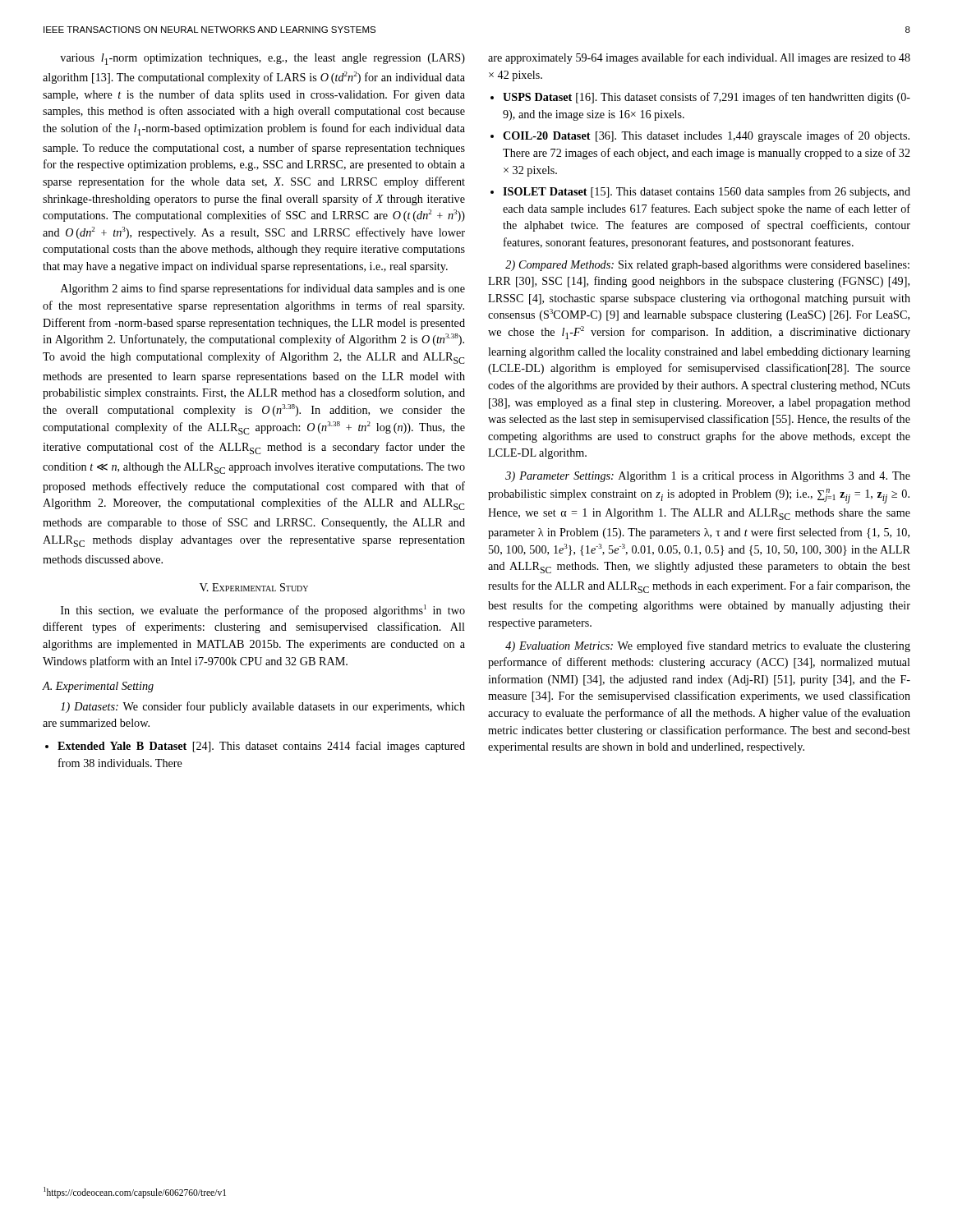953x1232 pixels.
Task: Navigate to the text starting "In this section, we evaluate the"
Action: tap(254, 636)
